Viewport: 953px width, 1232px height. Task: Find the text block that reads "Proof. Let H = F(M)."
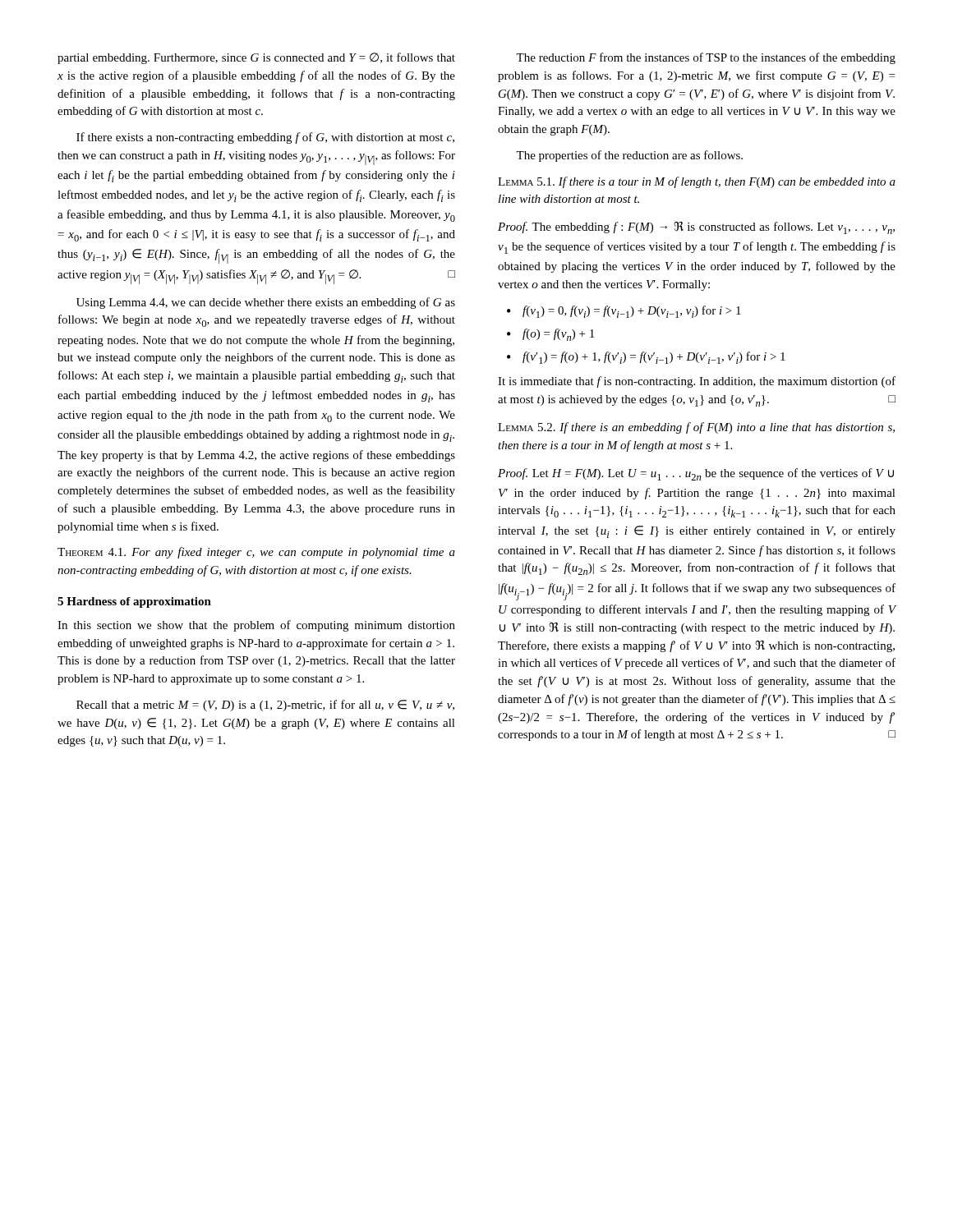click(x=697, y=604)
